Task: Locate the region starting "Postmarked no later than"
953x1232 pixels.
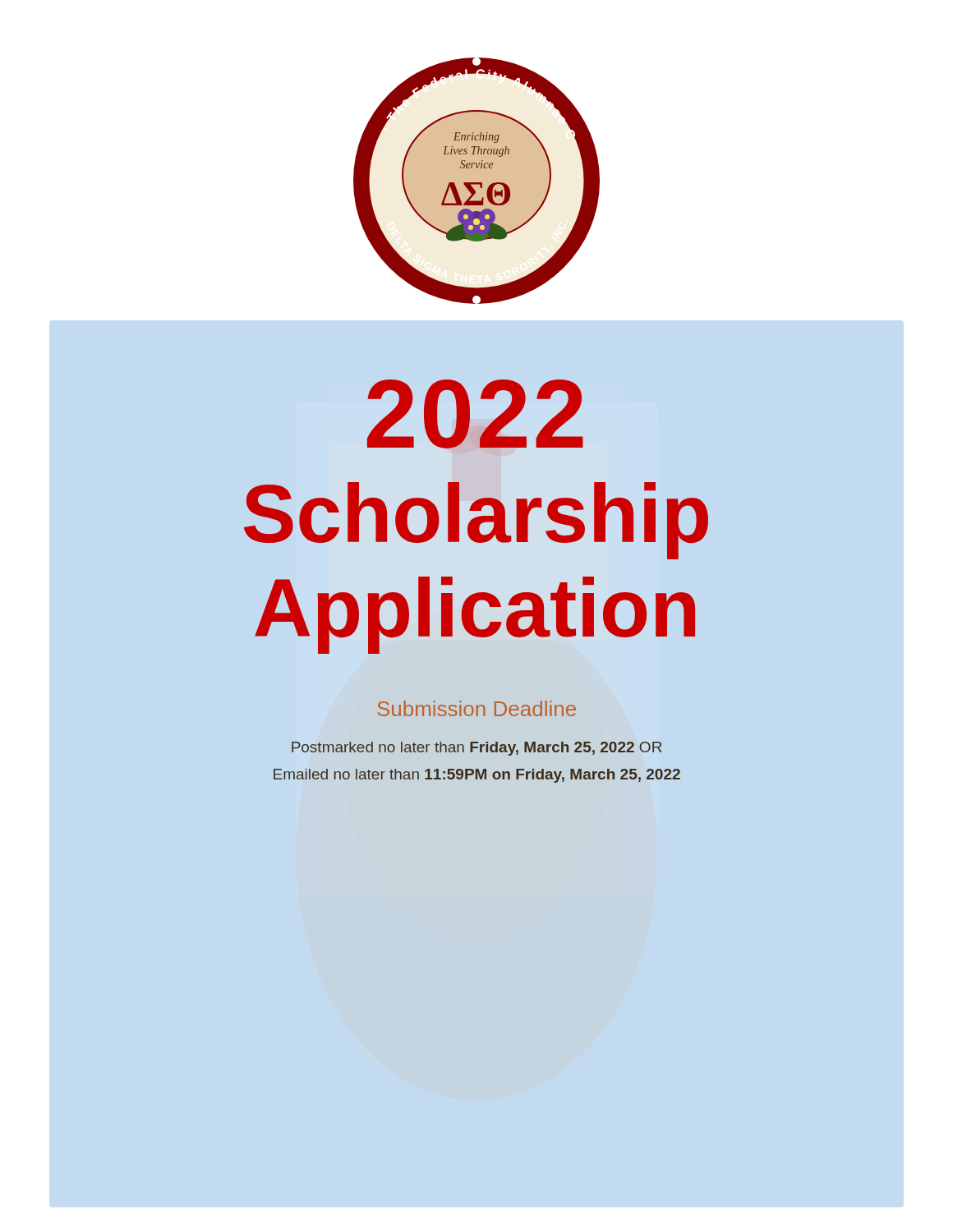Action: [x=476, y=761]
